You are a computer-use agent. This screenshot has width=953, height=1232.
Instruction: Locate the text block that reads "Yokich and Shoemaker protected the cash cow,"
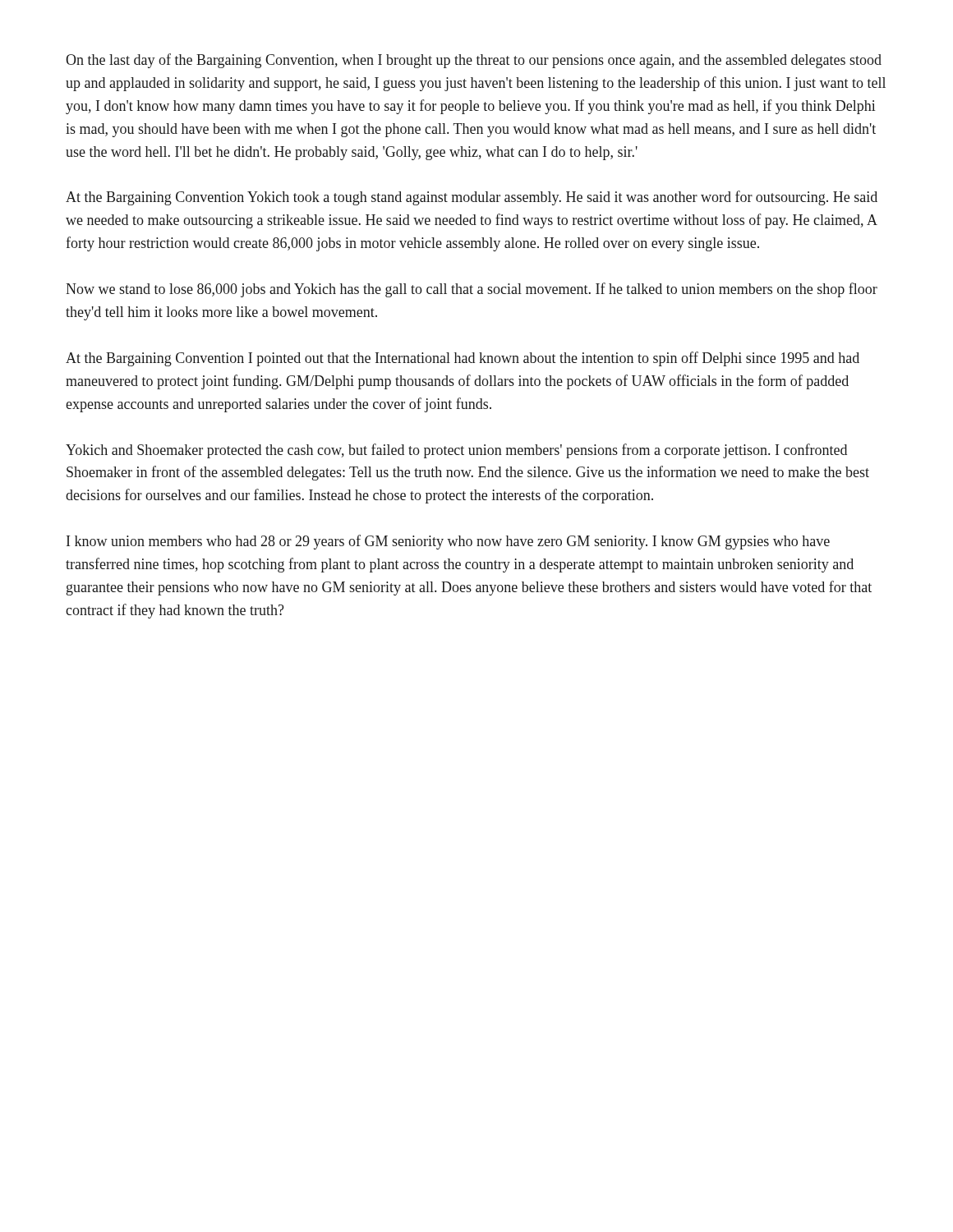(x=467, y=473)
